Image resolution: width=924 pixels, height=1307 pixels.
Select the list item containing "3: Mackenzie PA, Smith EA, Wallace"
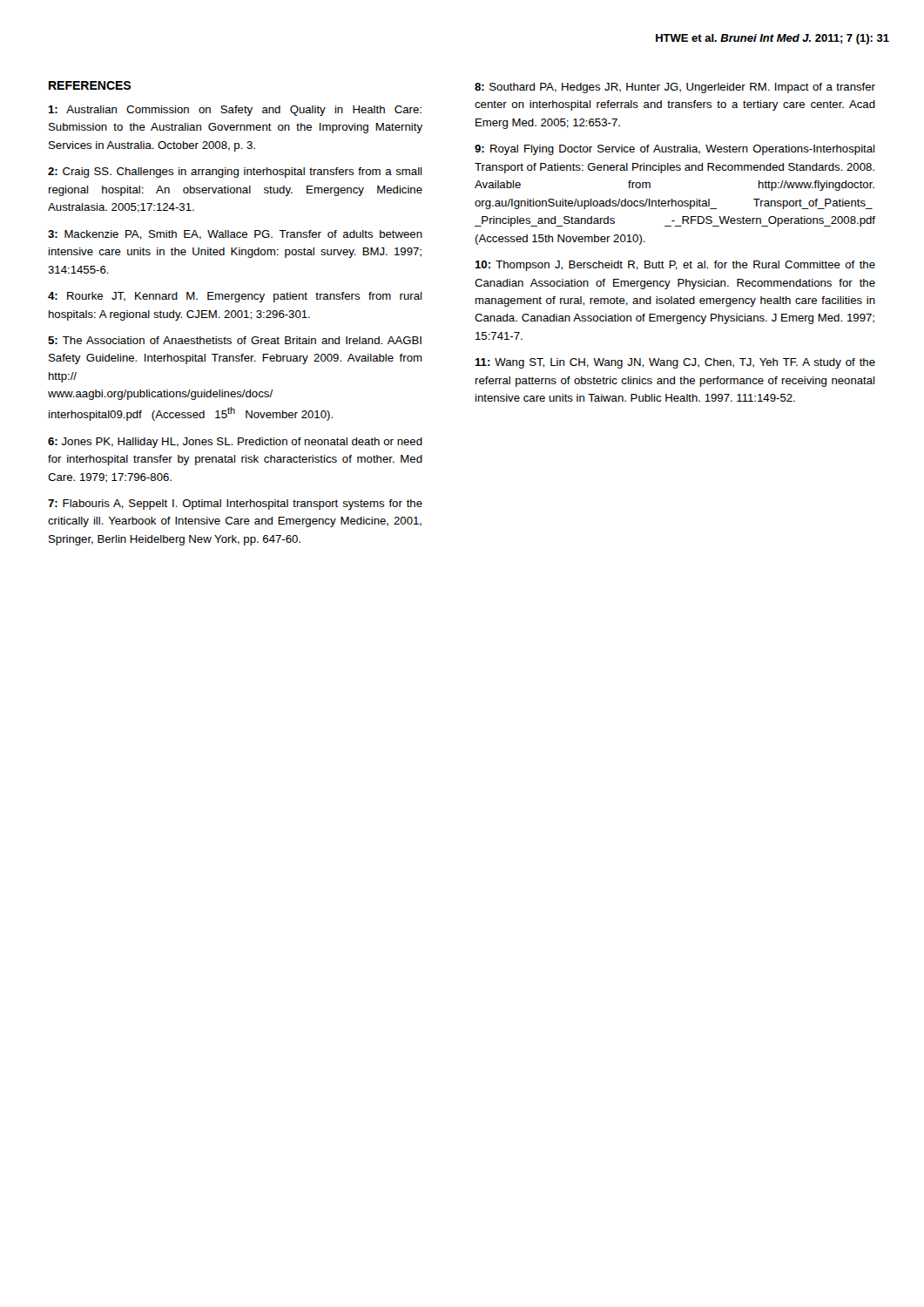click(235, 252)
